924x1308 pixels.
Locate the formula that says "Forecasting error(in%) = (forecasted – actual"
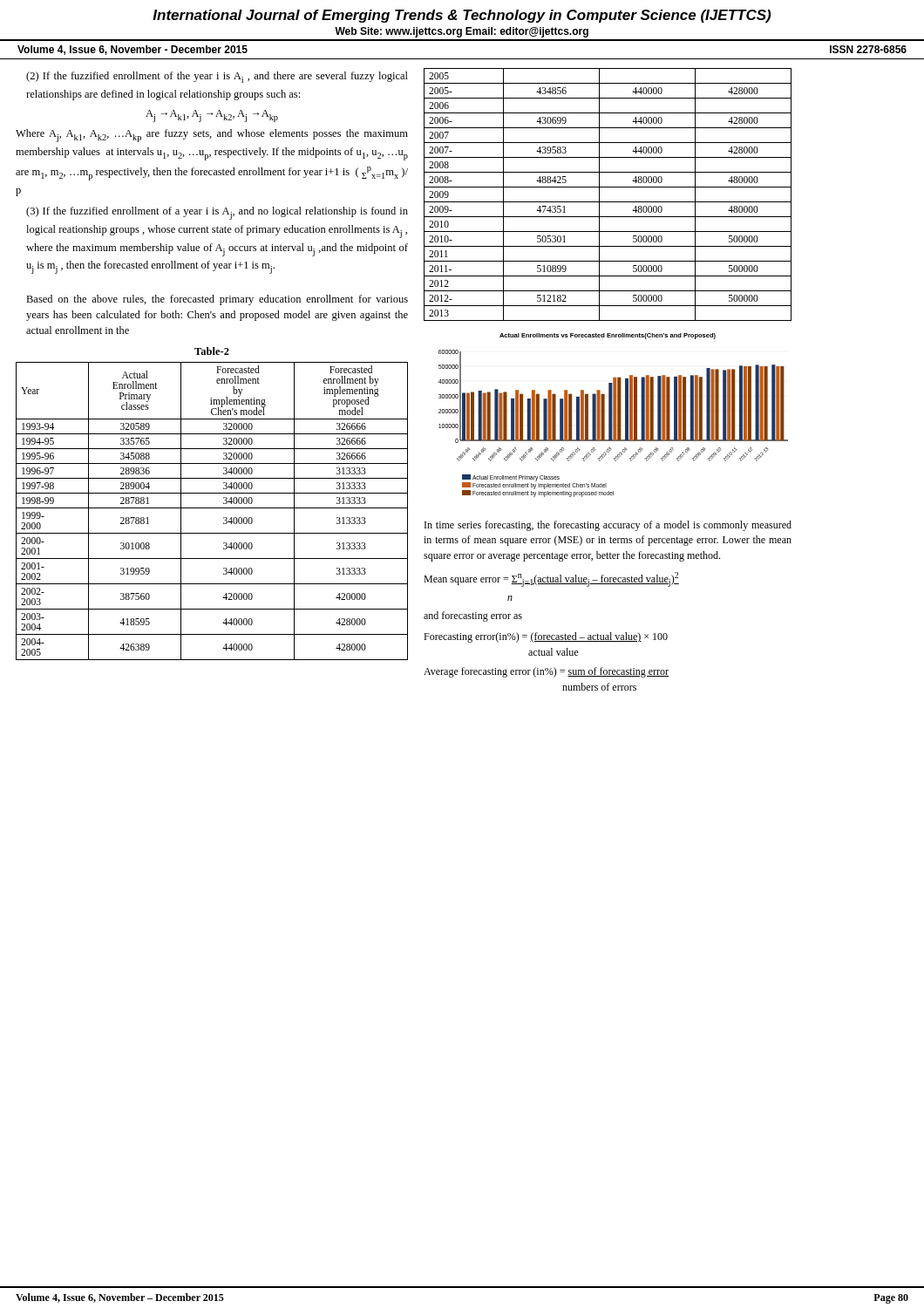(x=546, y=644)
